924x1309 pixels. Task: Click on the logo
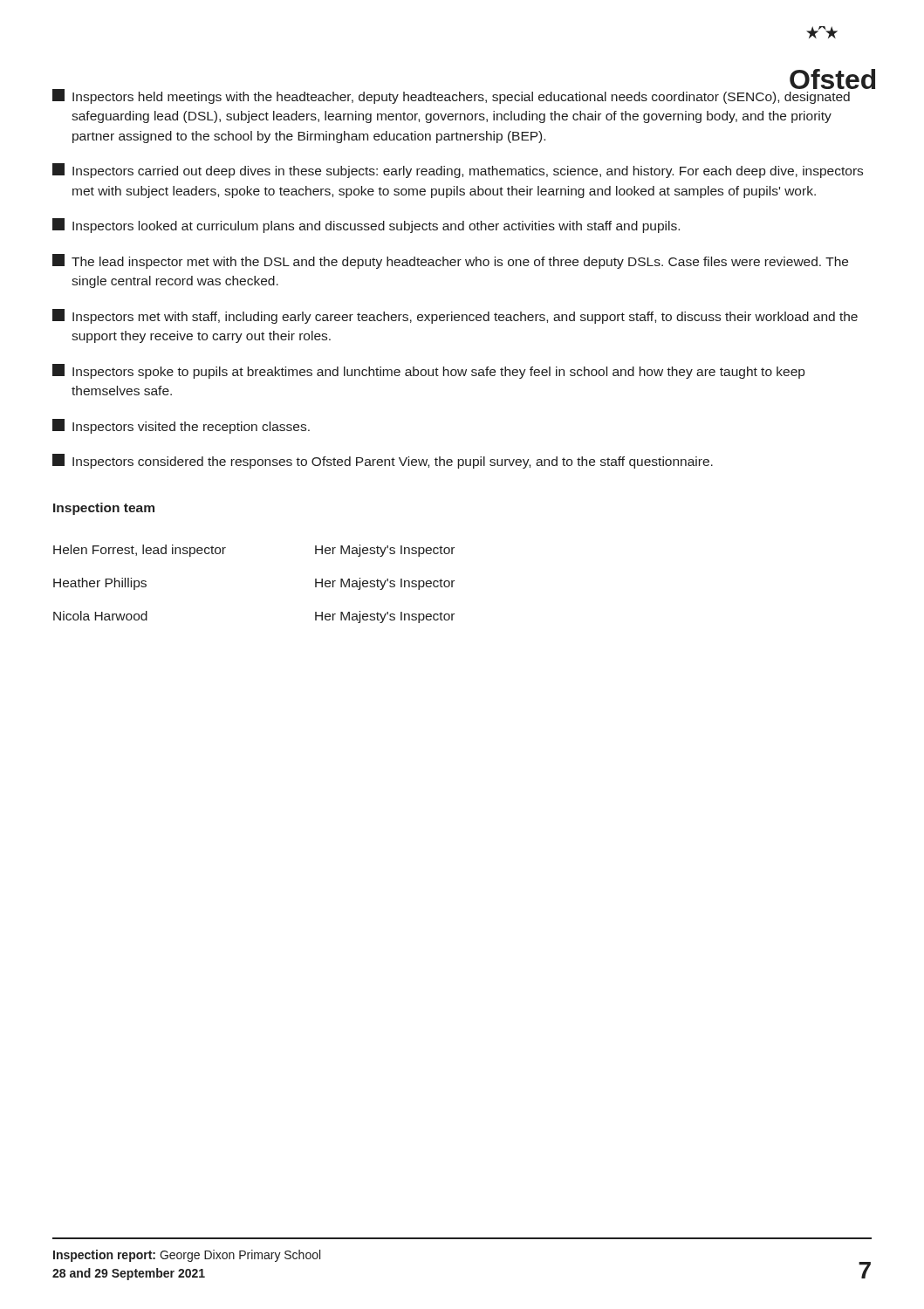point(832,63)
